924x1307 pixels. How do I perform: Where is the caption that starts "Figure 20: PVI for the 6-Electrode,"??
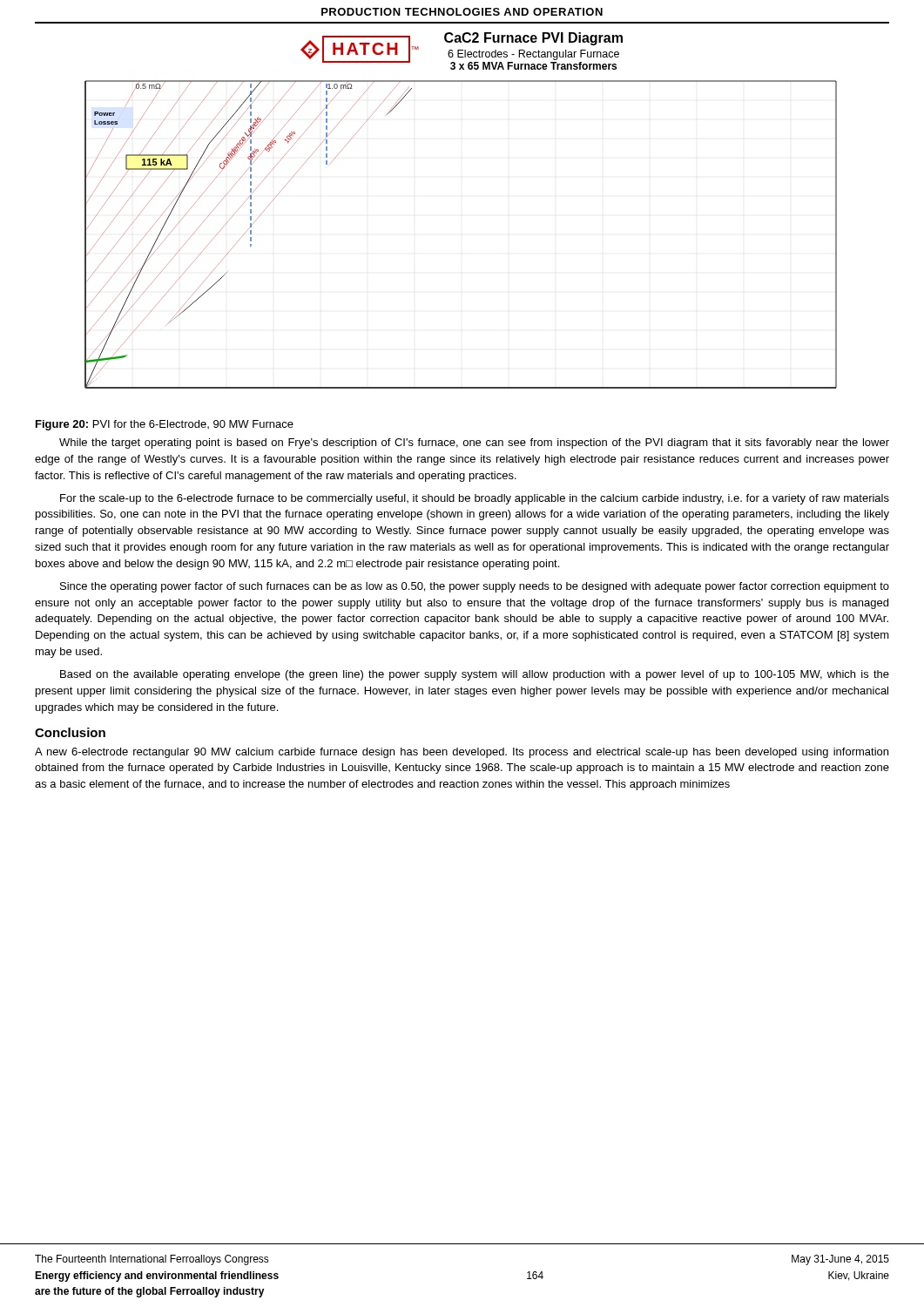pos(164,424)
